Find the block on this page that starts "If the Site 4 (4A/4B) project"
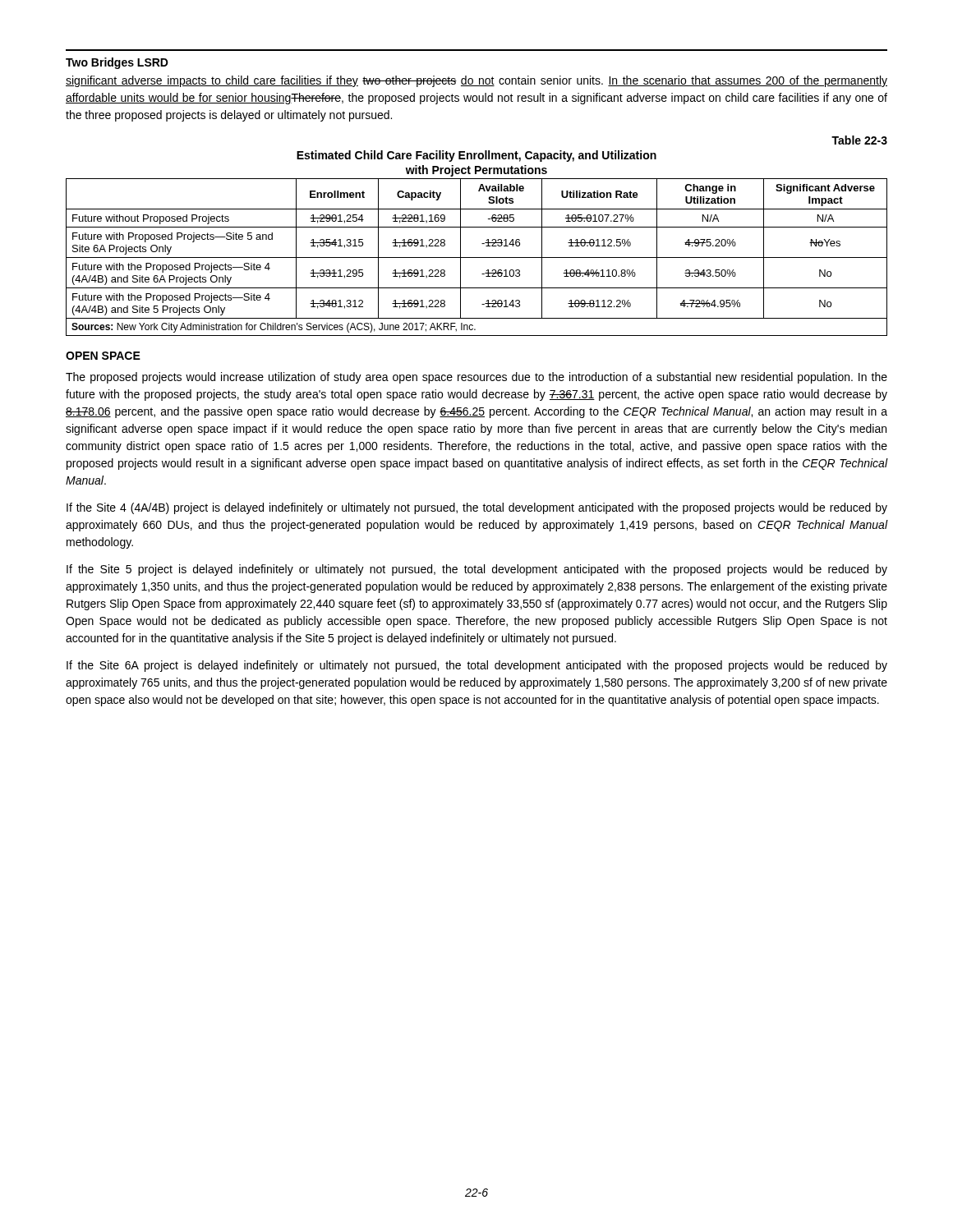The height and width of the screenshot is (1232, 953). pyautogui.click(x=476, y=525)
